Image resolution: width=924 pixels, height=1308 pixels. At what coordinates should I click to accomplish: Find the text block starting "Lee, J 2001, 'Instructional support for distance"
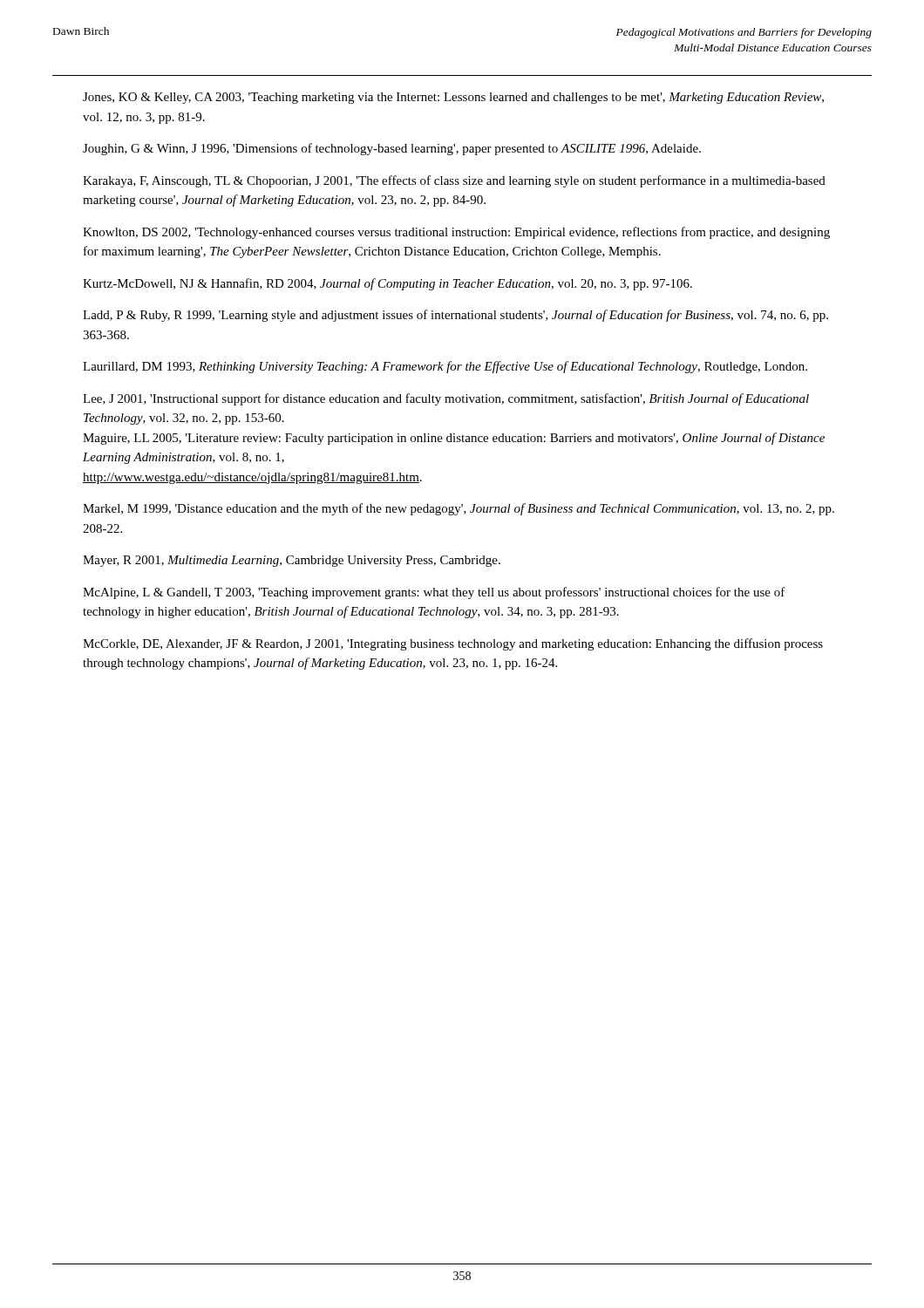(x=454, y=437)
